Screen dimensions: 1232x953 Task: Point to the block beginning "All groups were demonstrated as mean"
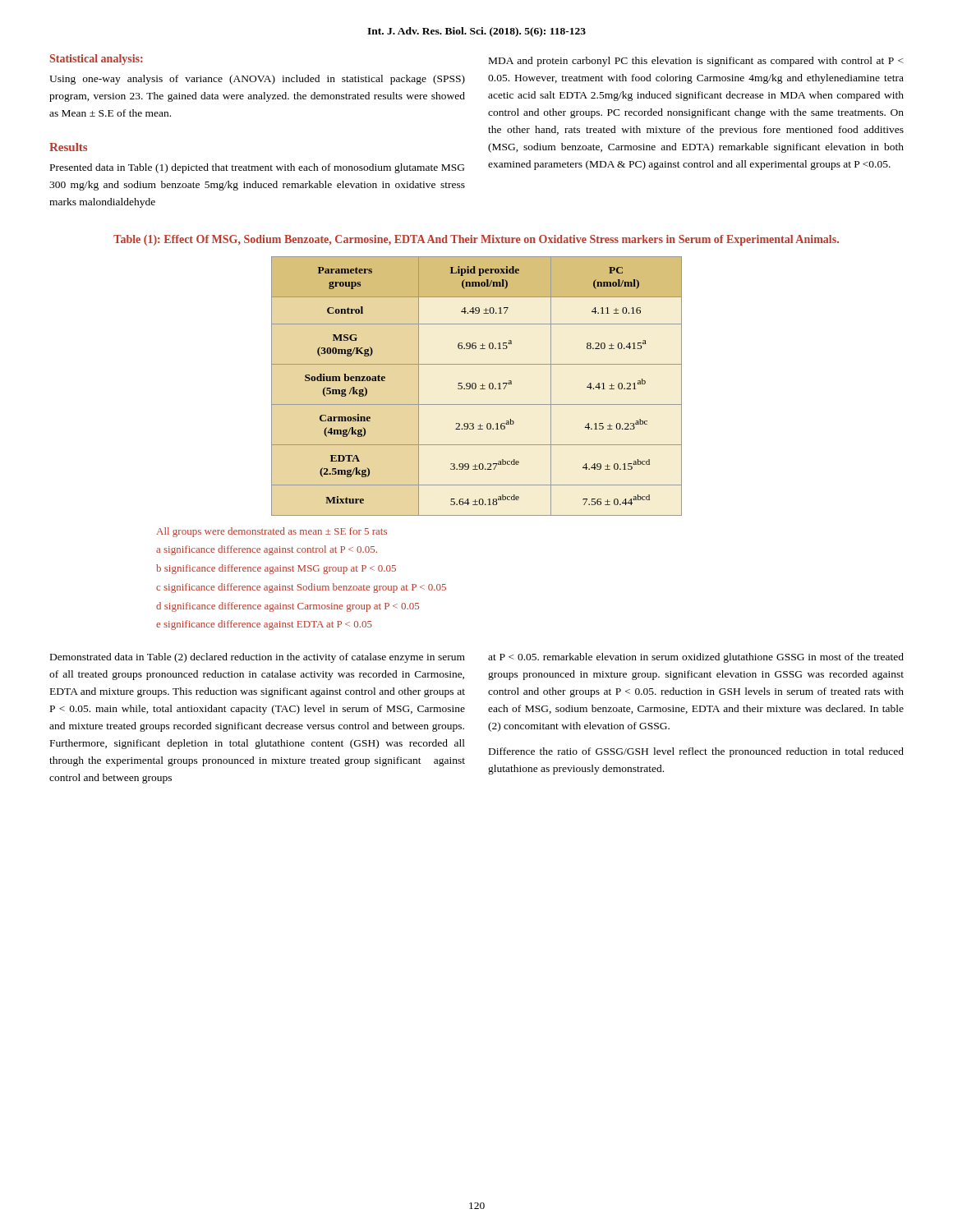point(301,577)
